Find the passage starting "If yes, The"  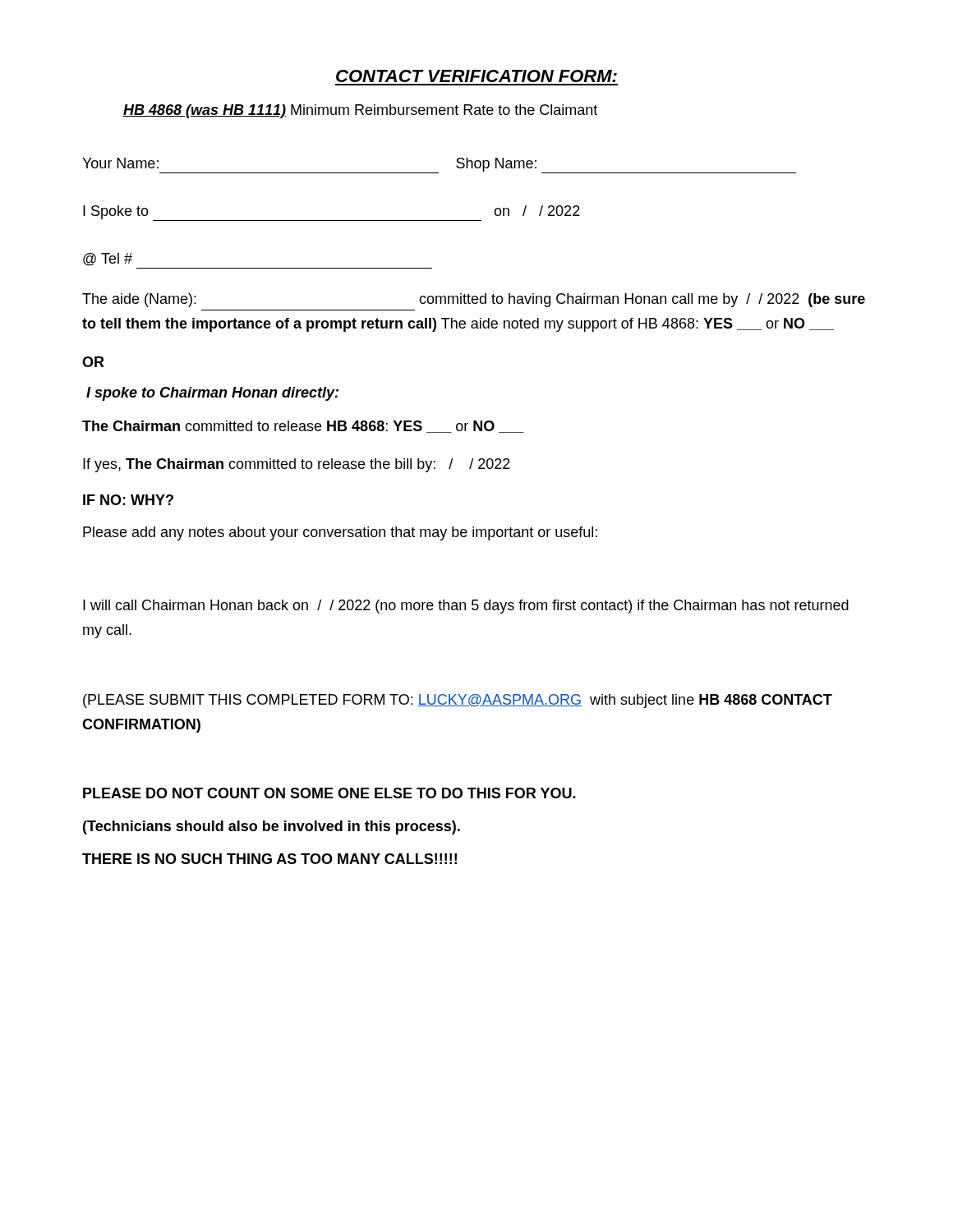296,464
